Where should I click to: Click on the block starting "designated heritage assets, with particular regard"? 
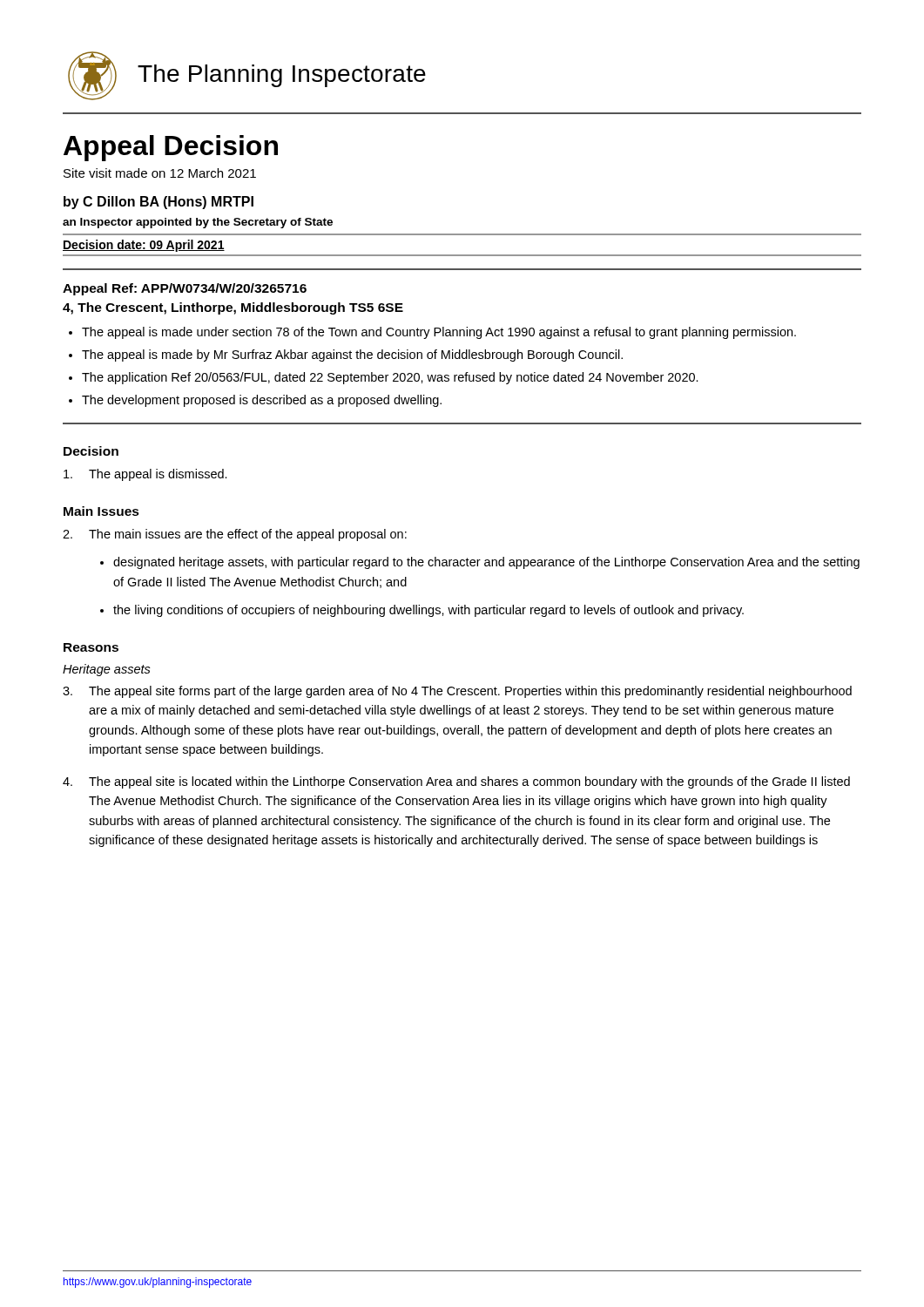tap(487, 572)
